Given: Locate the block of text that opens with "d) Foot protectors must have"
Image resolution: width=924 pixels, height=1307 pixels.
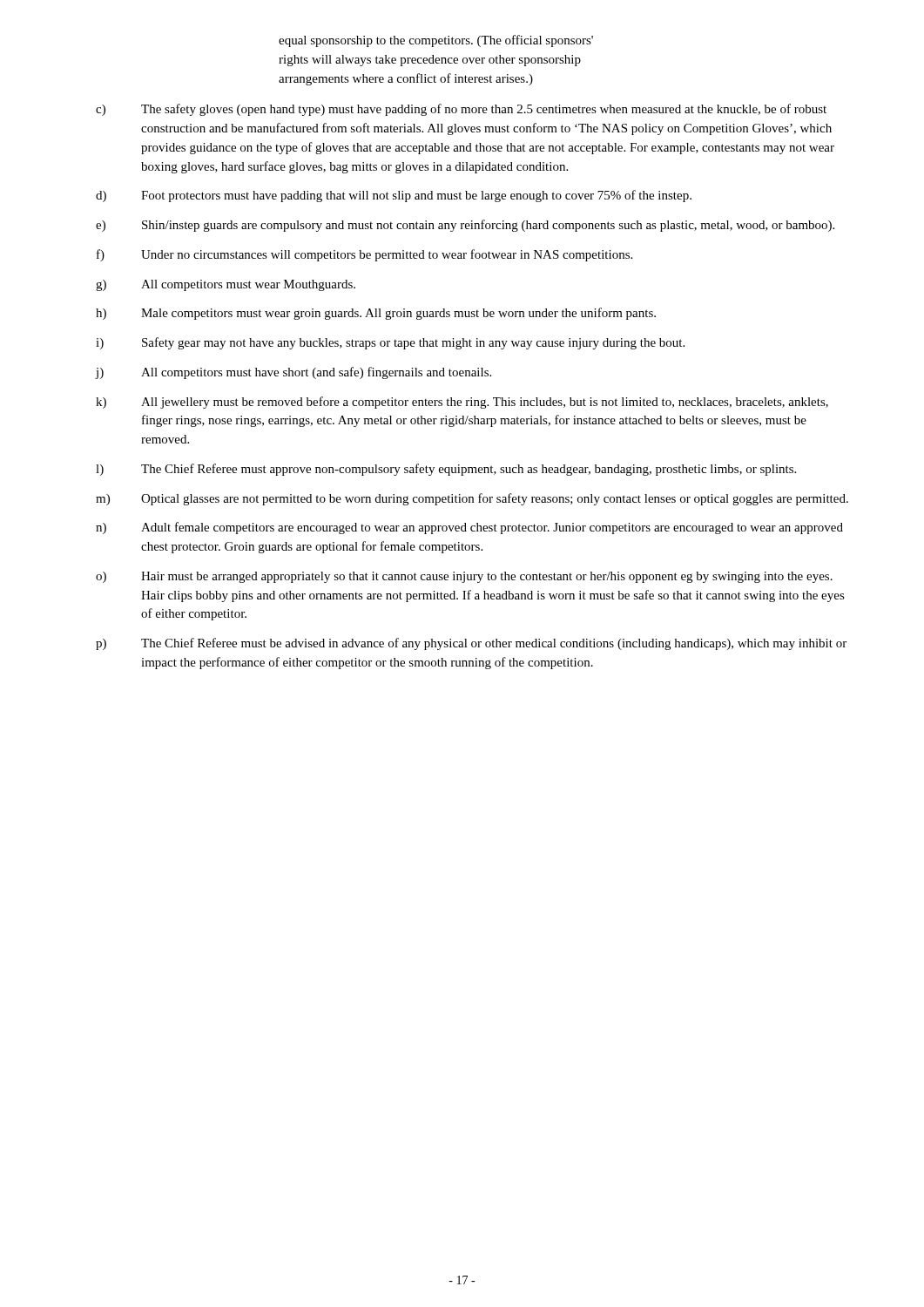Looking at the screenshot, I should 471,196.
